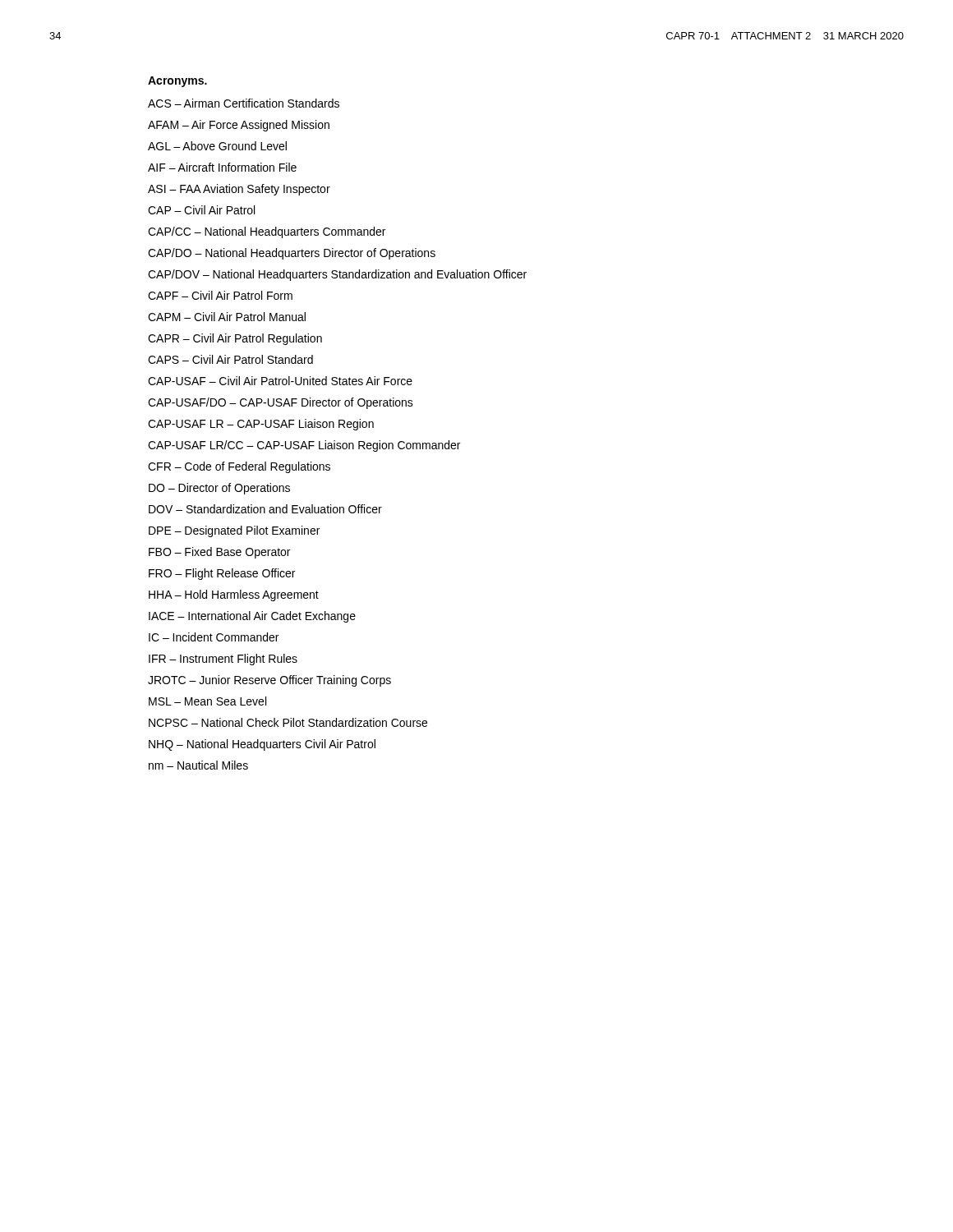The height and width of the screenshot is (1232, 953).
Task: Select the text starting "CAP-USAF LR/CC – CAP-USAF"
Action: point(304,445)
